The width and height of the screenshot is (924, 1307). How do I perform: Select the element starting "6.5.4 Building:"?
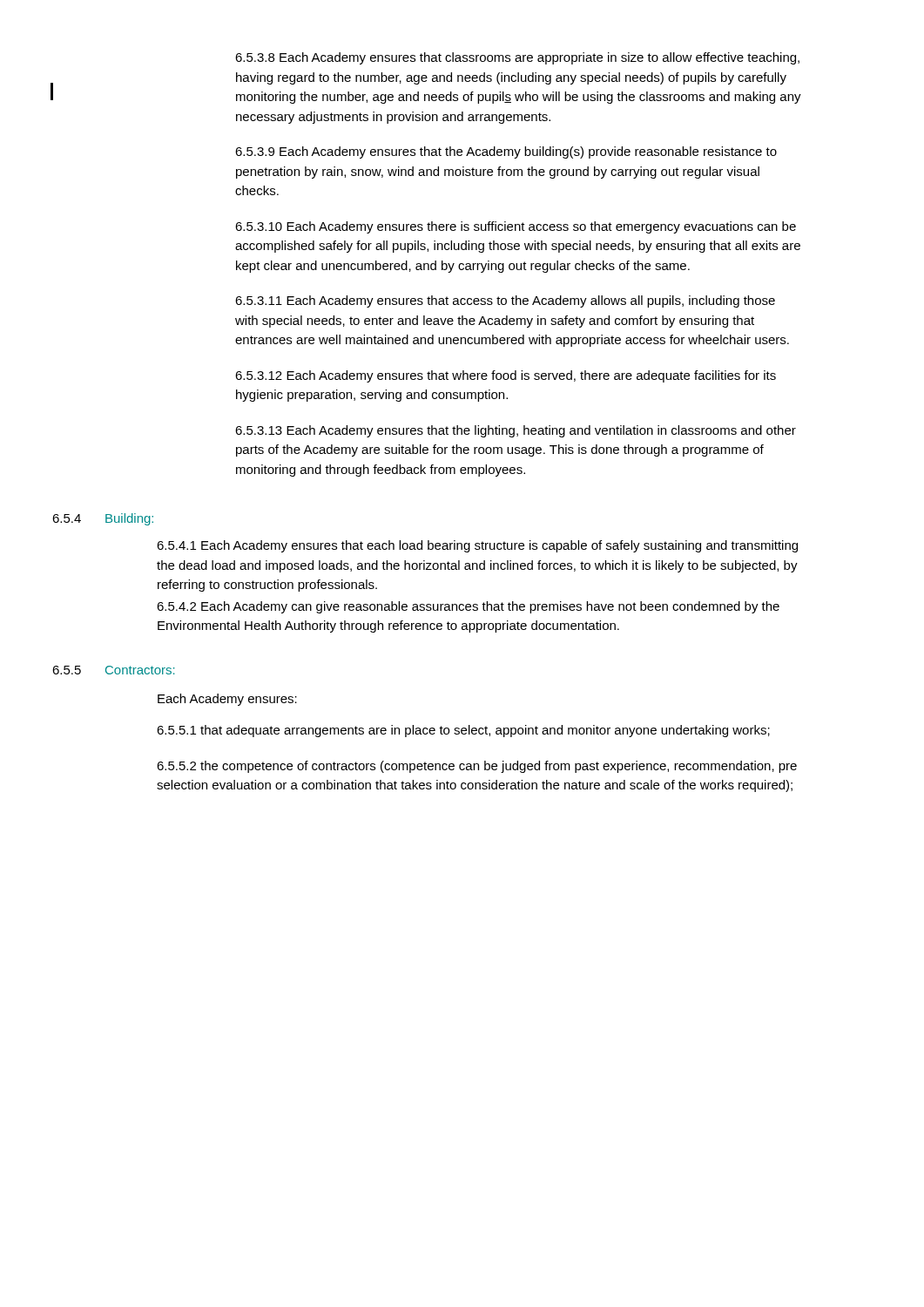103,518
